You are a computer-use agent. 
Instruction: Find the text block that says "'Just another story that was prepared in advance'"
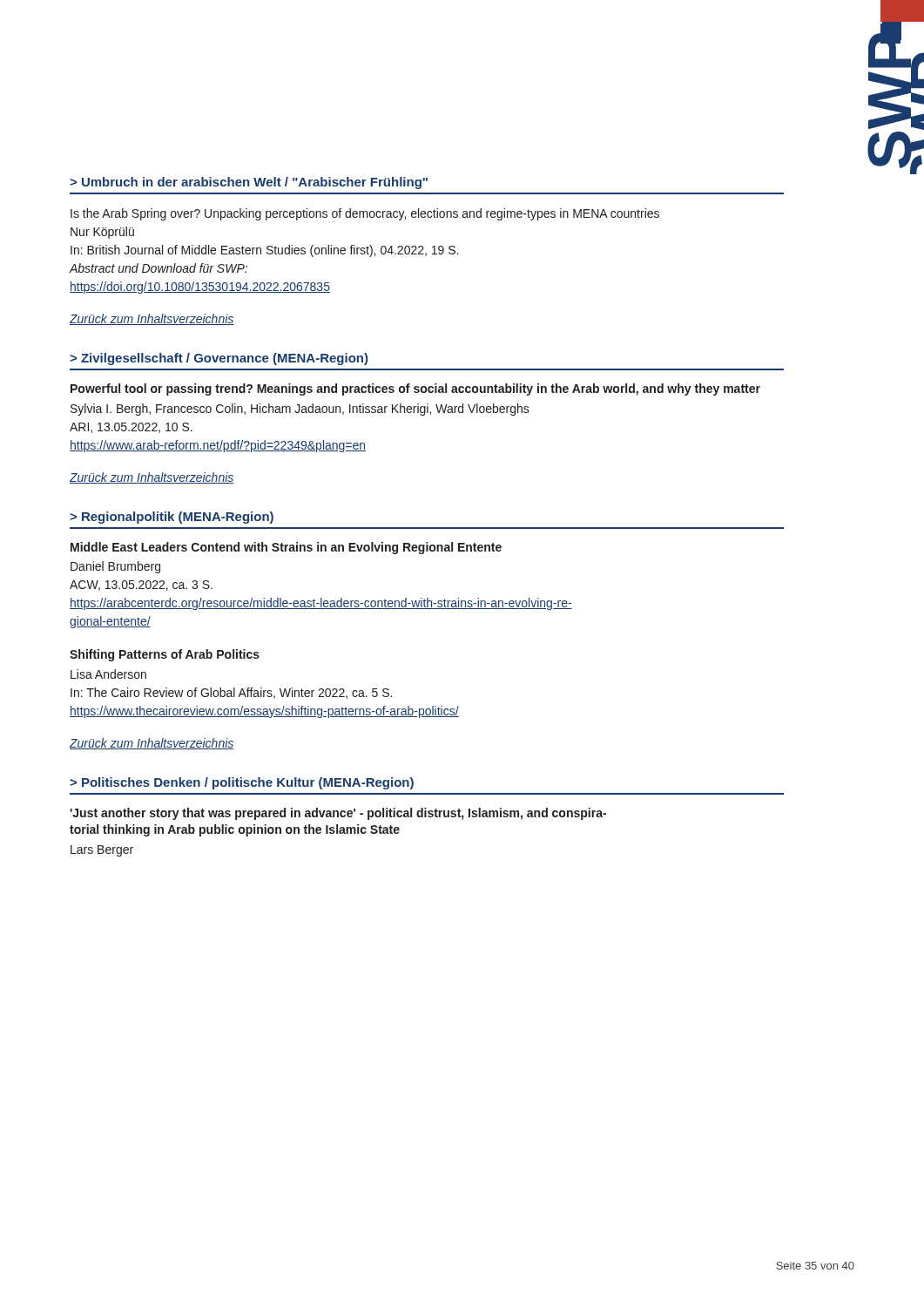pyautogui.click(x=338, y=814)
